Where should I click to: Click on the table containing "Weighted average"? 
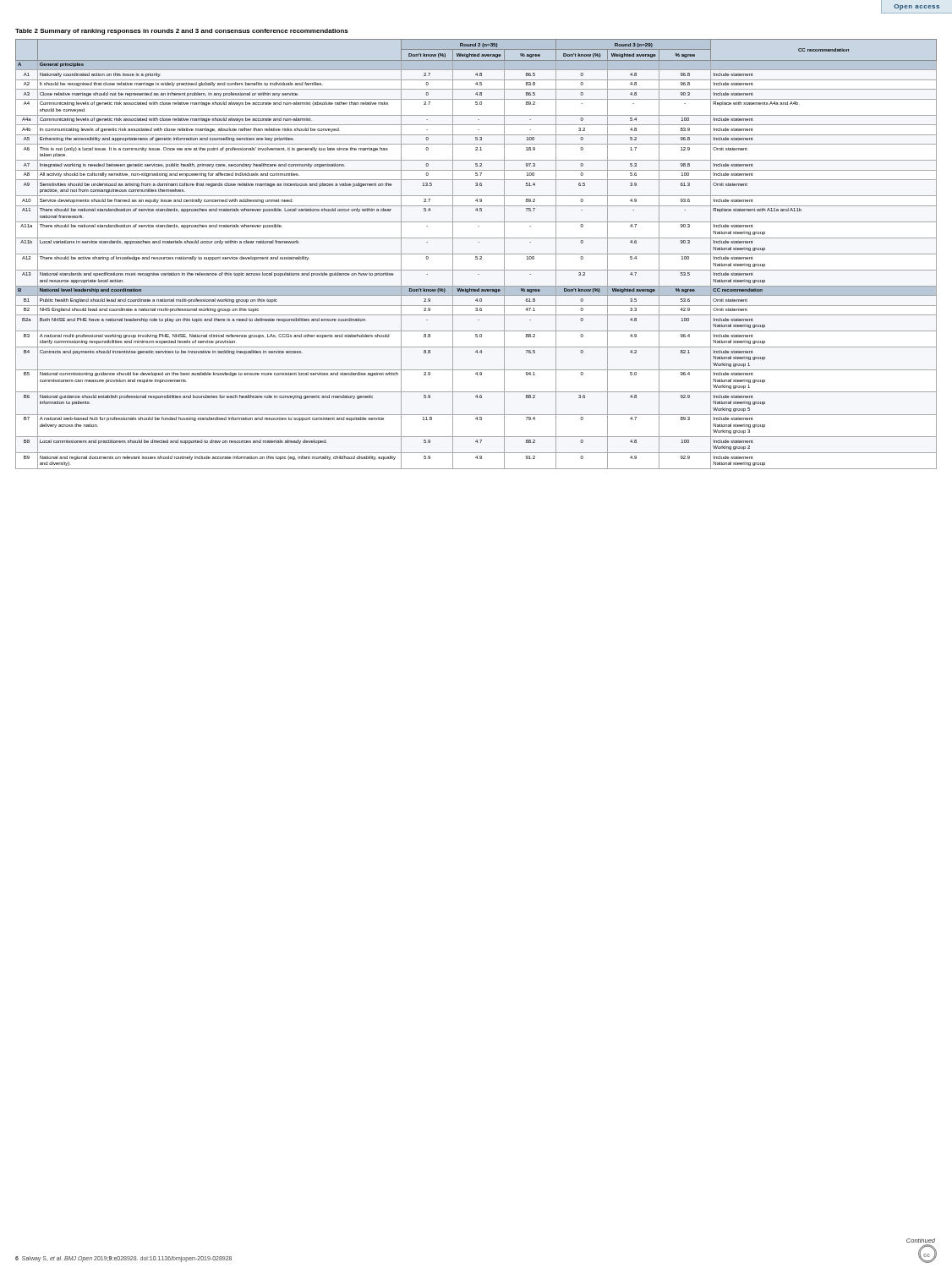(476, 254)
